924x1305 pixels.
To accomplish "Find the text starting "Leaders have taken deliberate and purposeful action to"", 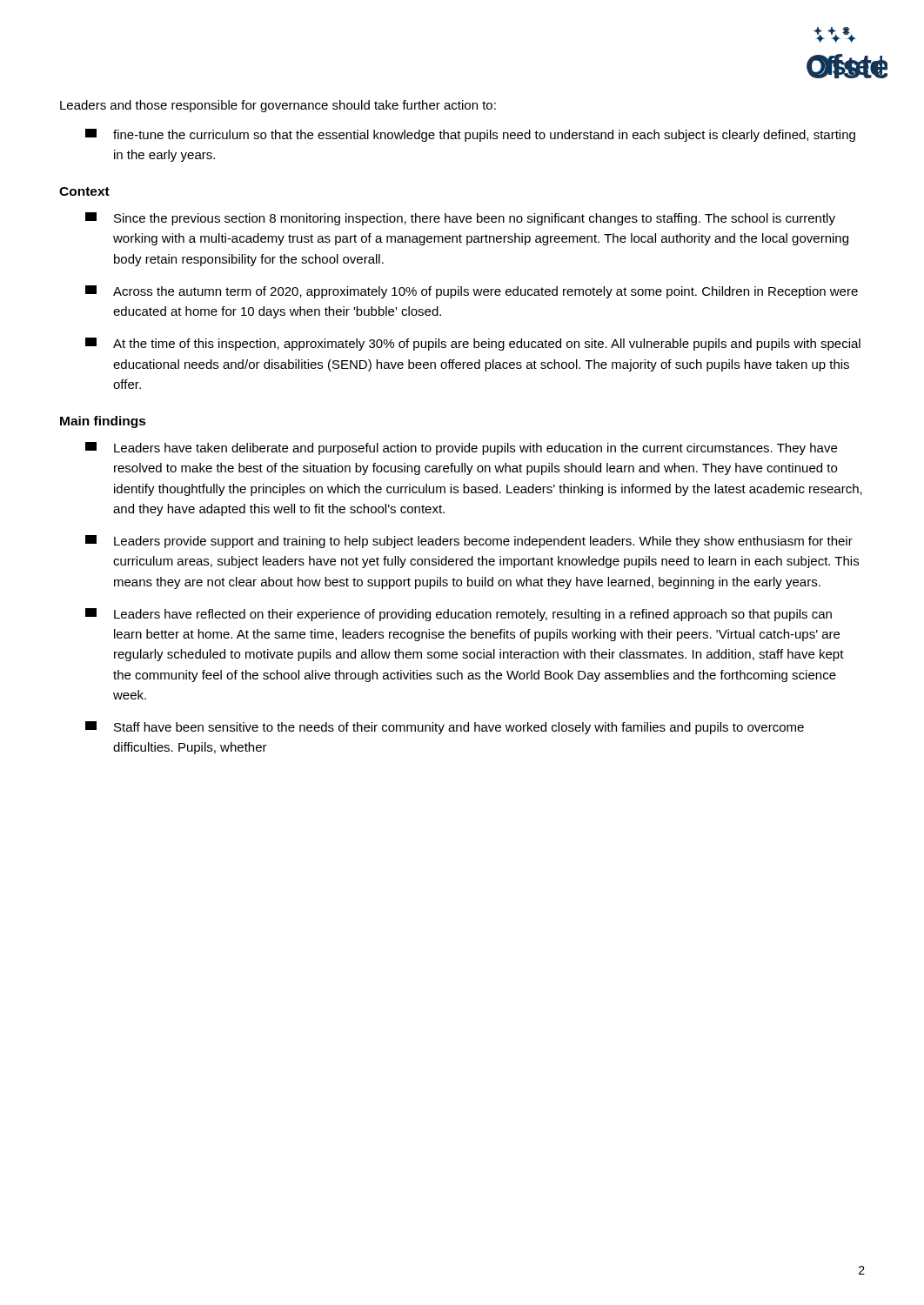I will point(475,478).
